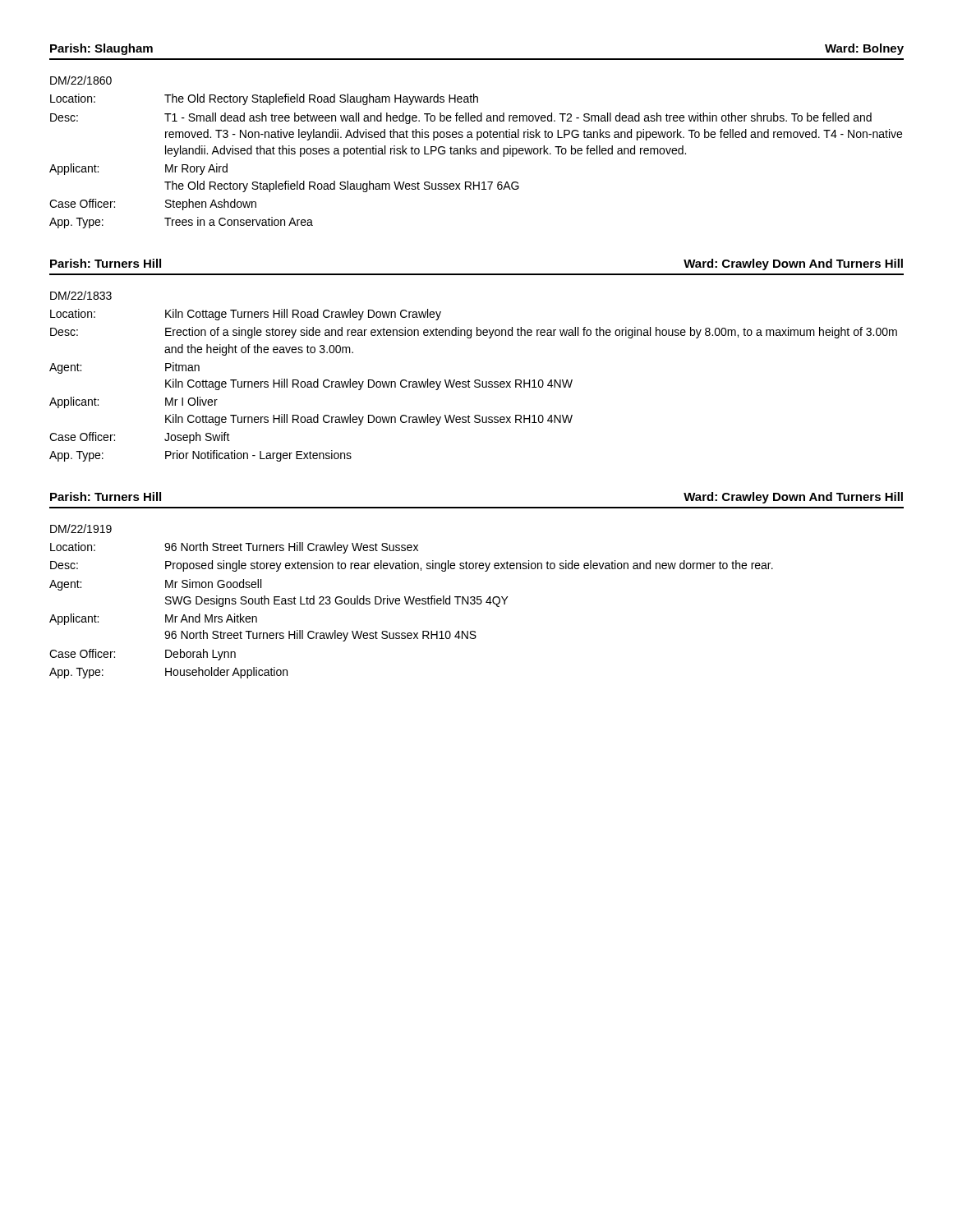953x1232 pixels.
Task: Select the section header that reads "Parish: Slaugham Ward: Bolney"
Action: tap(476, 48)
